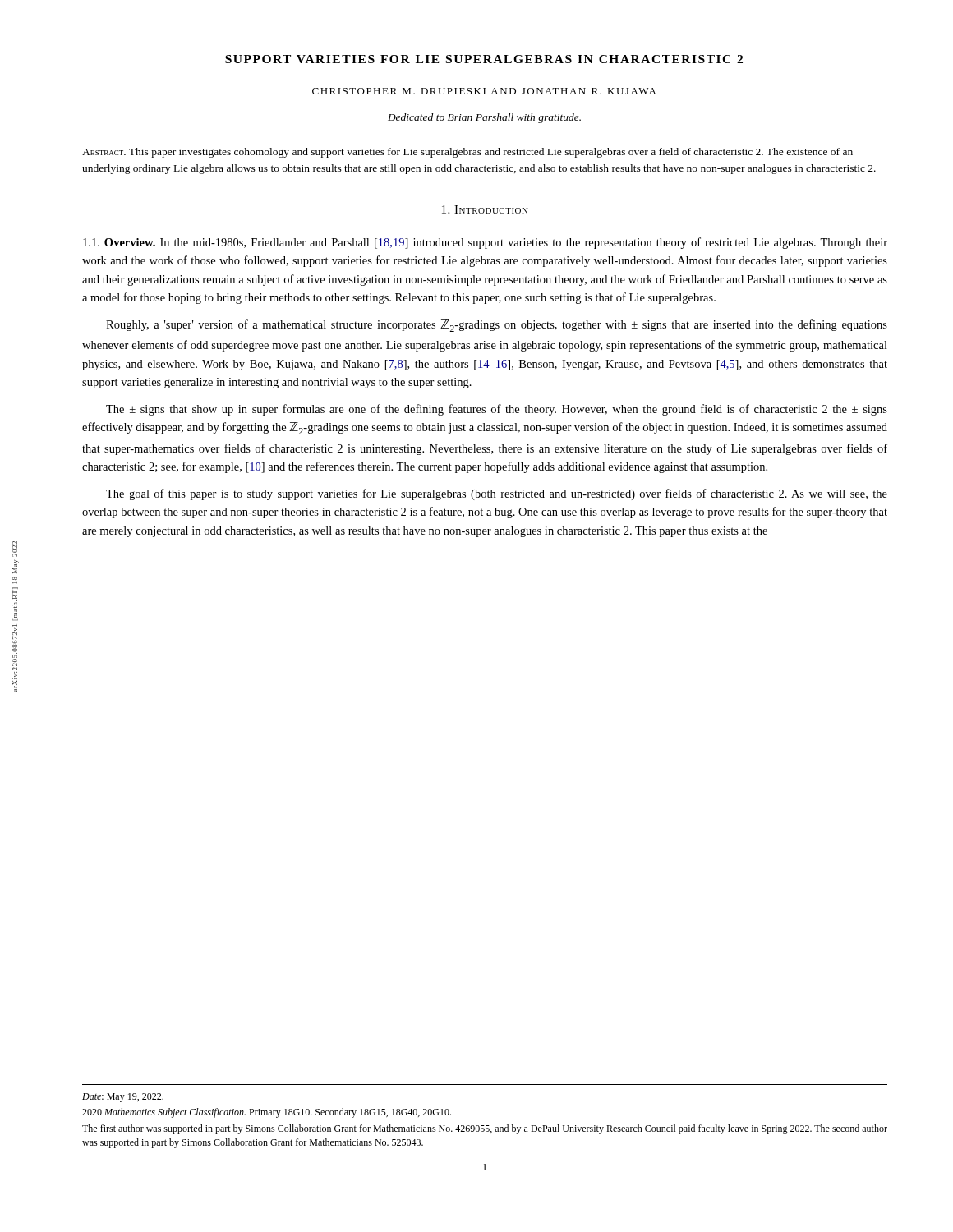
Task: Find the text block starting "Abstract. This paper investigates cohomology and"
Action: click(479, 160)
